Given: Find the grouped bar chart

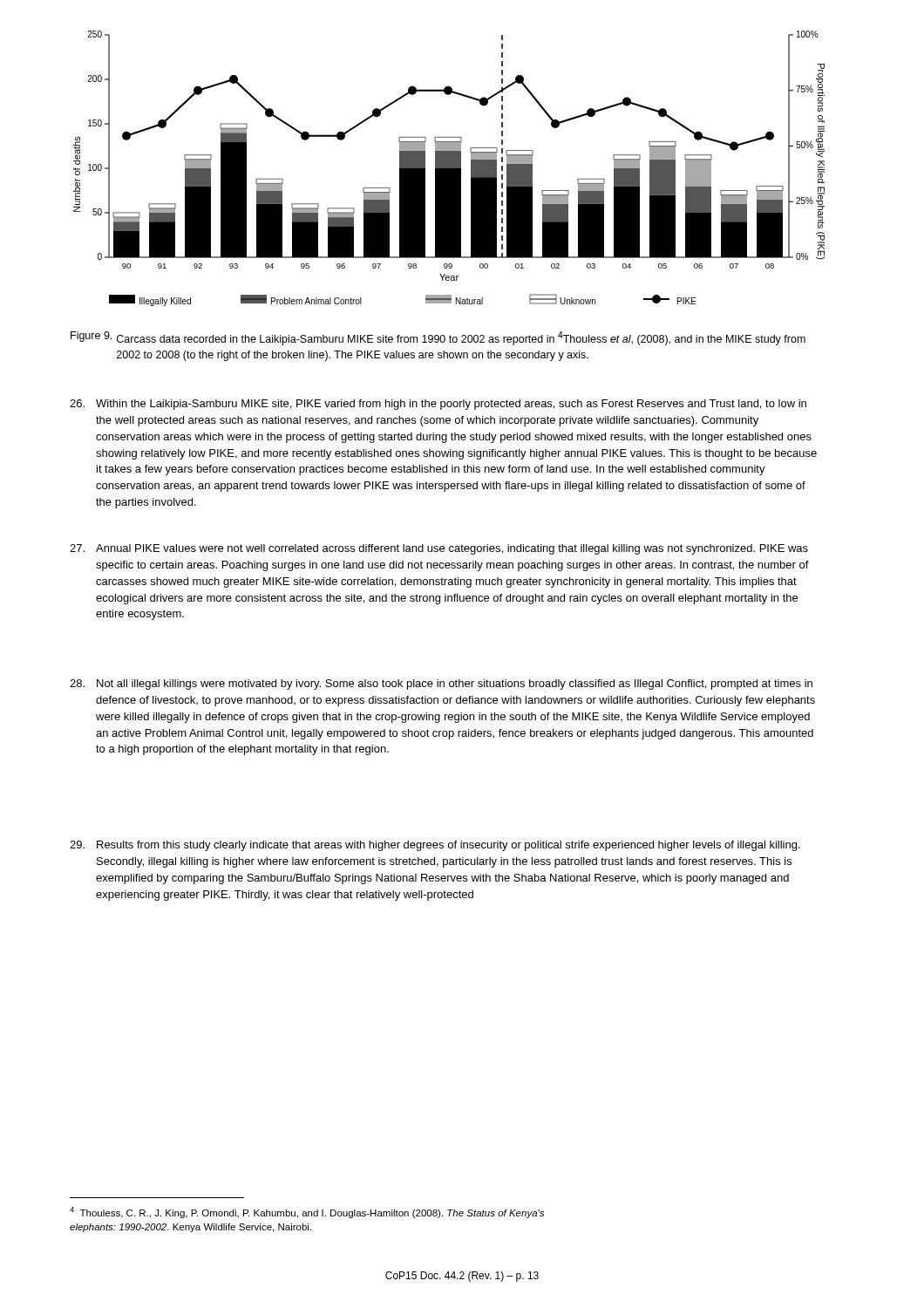Looking at the screenshot, I should click(x=449, y=174).
